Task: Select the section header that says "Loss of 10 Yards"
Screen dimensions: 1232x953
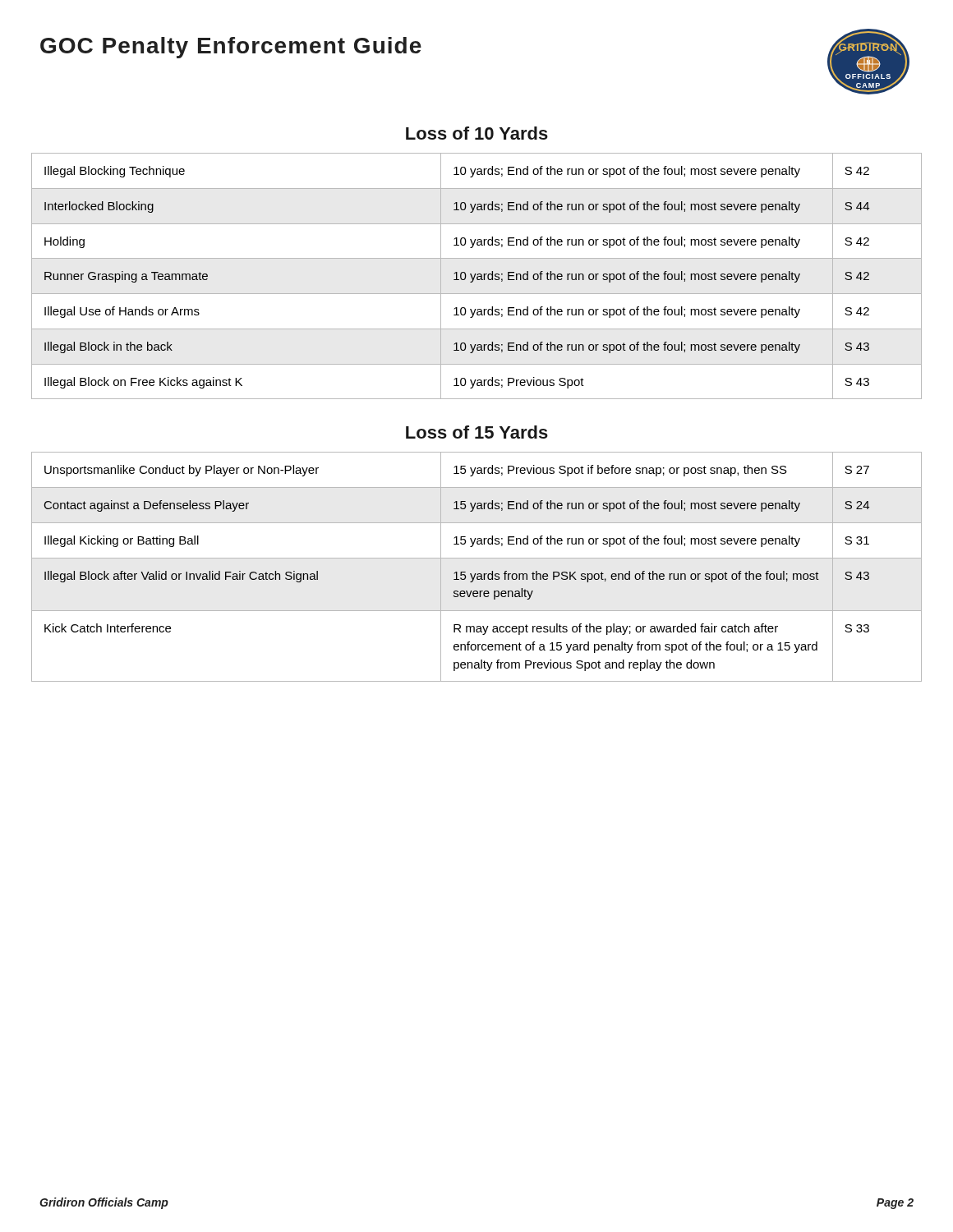Action: (x=476, y=134)
